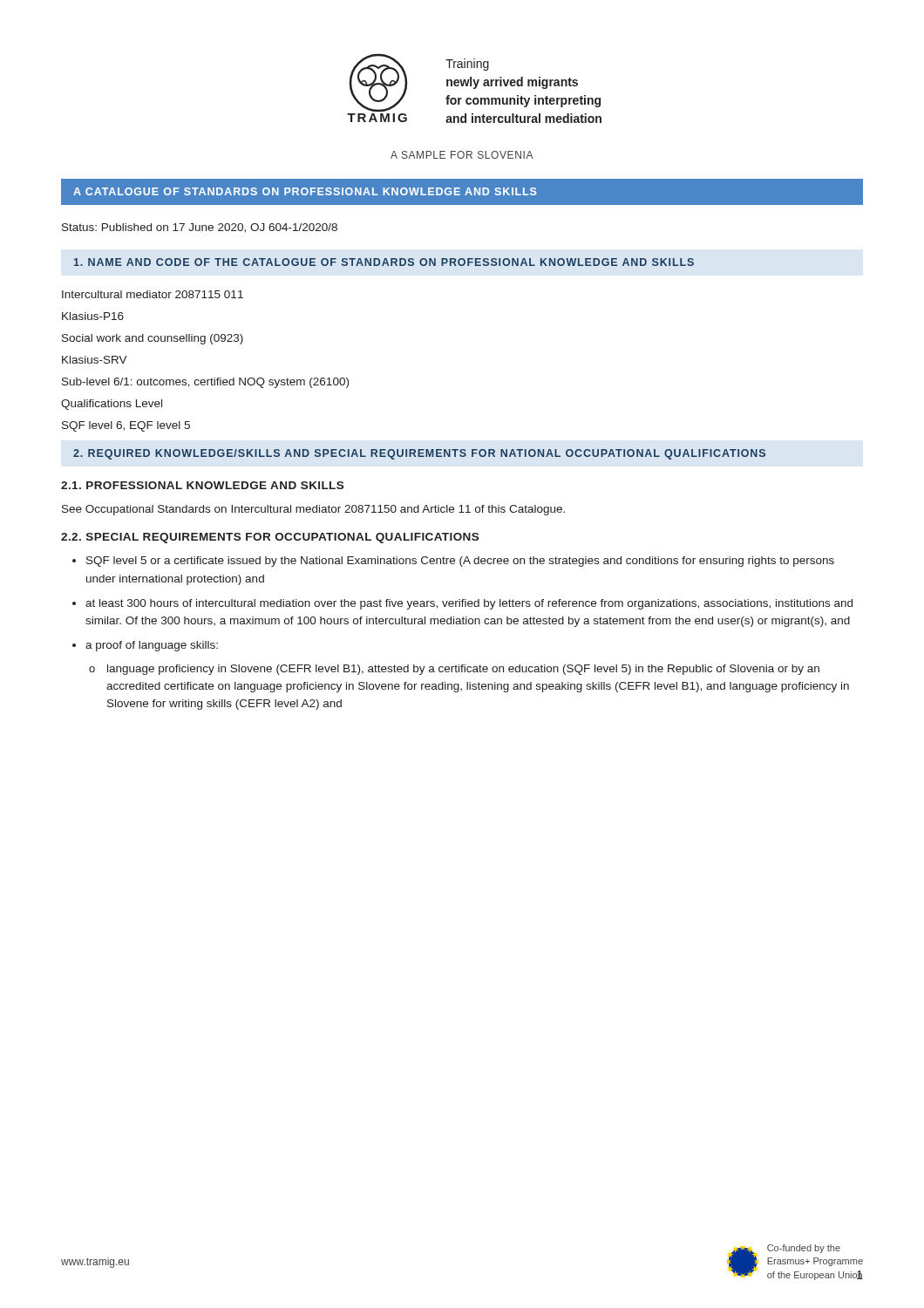Navigate to the text starting "Sub-level 6/1: outcomes,"
924x1308 pixels.
tap(205, 382)
